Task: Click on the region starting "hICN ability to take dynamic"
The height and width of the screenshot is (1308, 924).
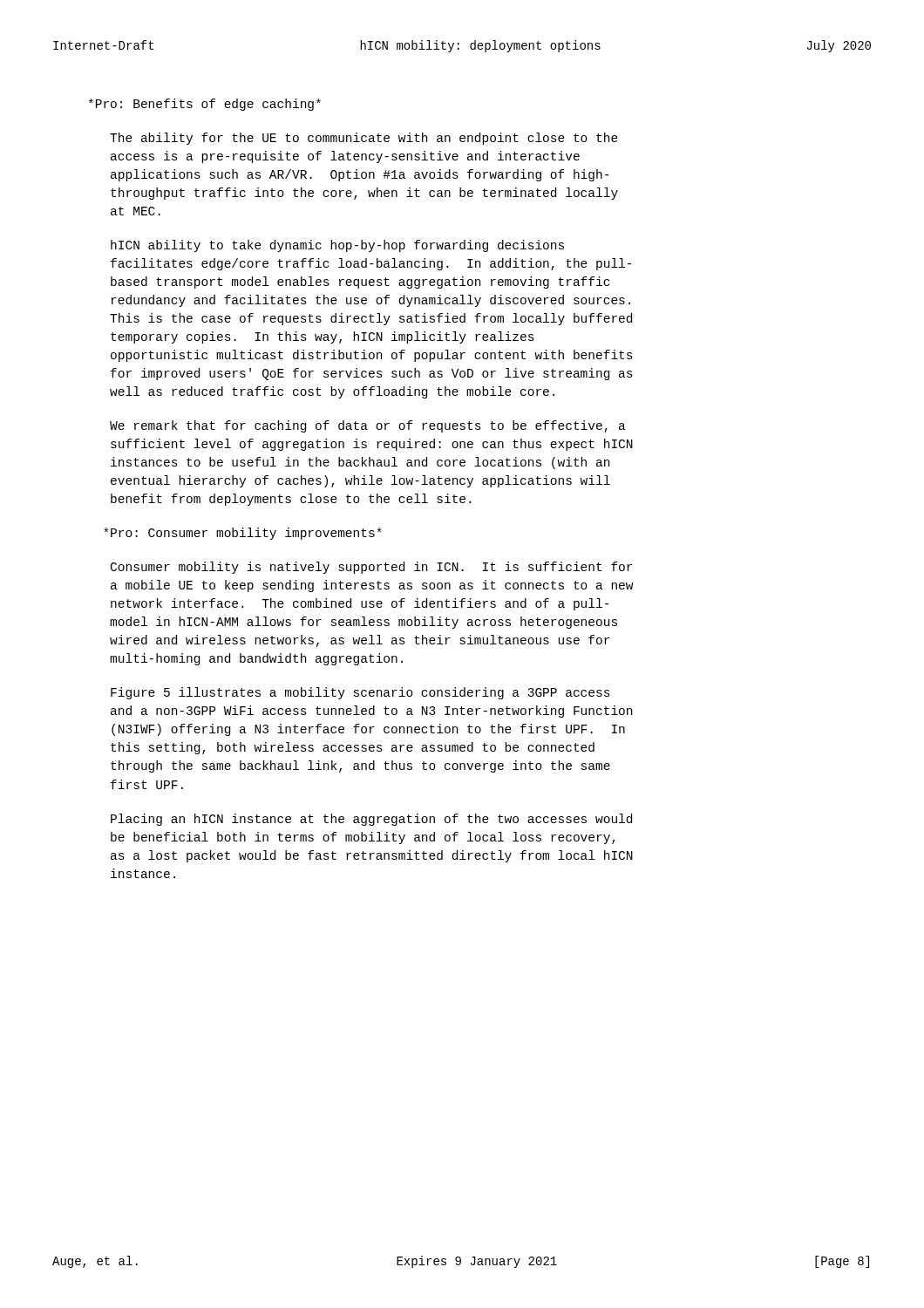Action: [360, 319]
